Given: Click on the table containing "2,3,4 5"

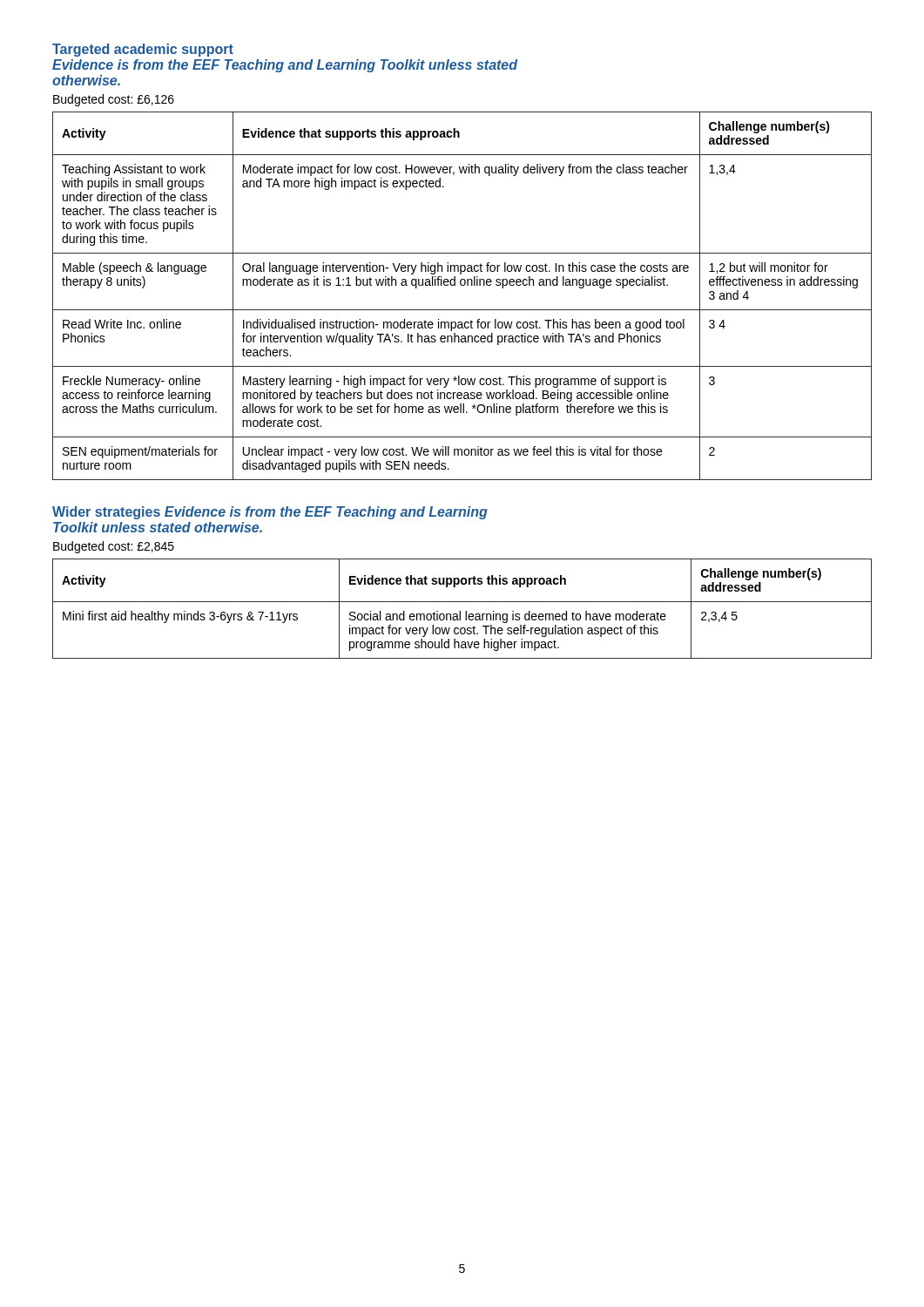Looking at the screenshot, I should tap(462, 609).
